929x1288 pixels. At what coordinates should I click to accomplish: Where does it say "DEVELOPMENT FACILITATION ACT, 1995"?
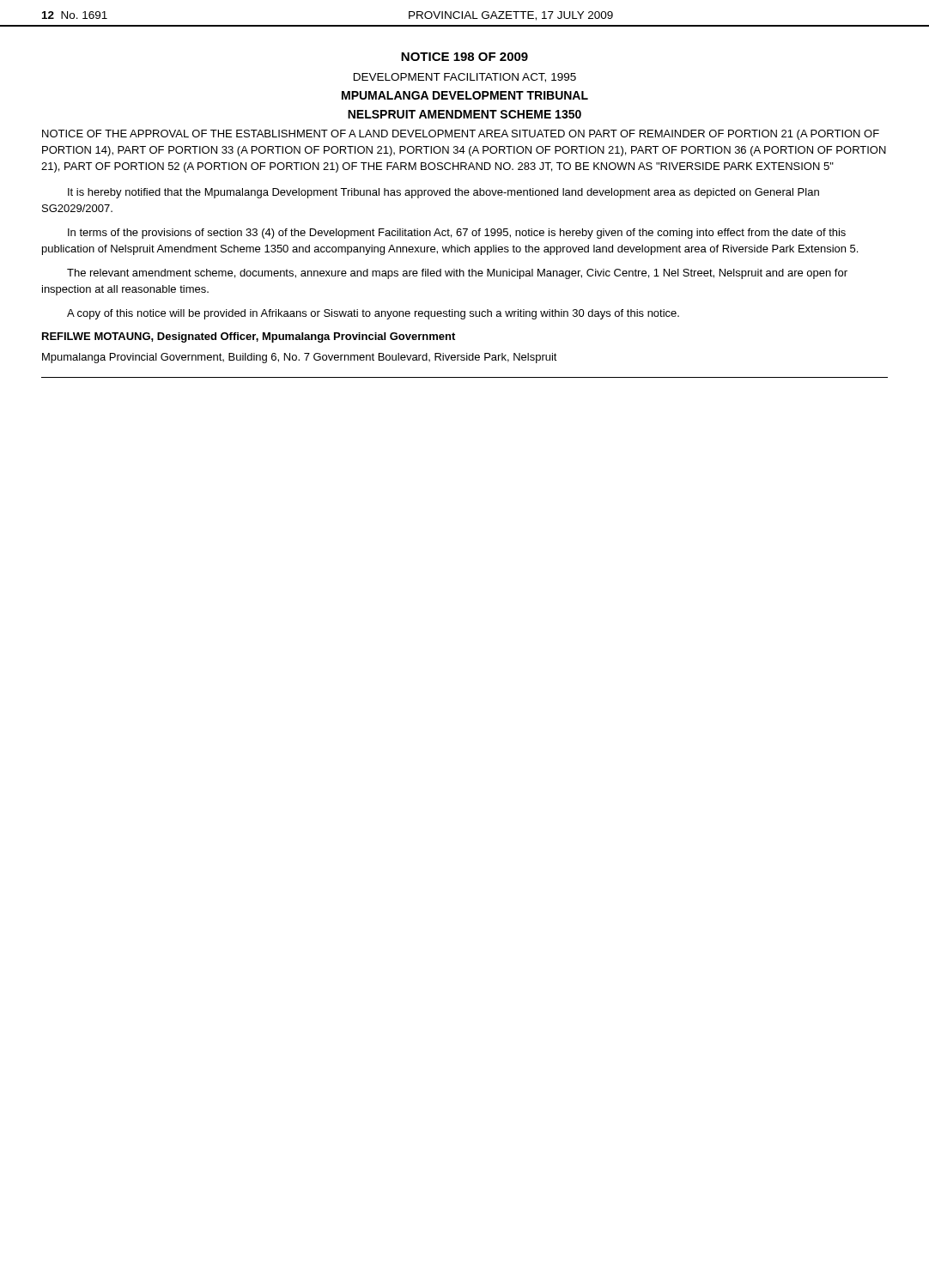(x=464, y=77)
